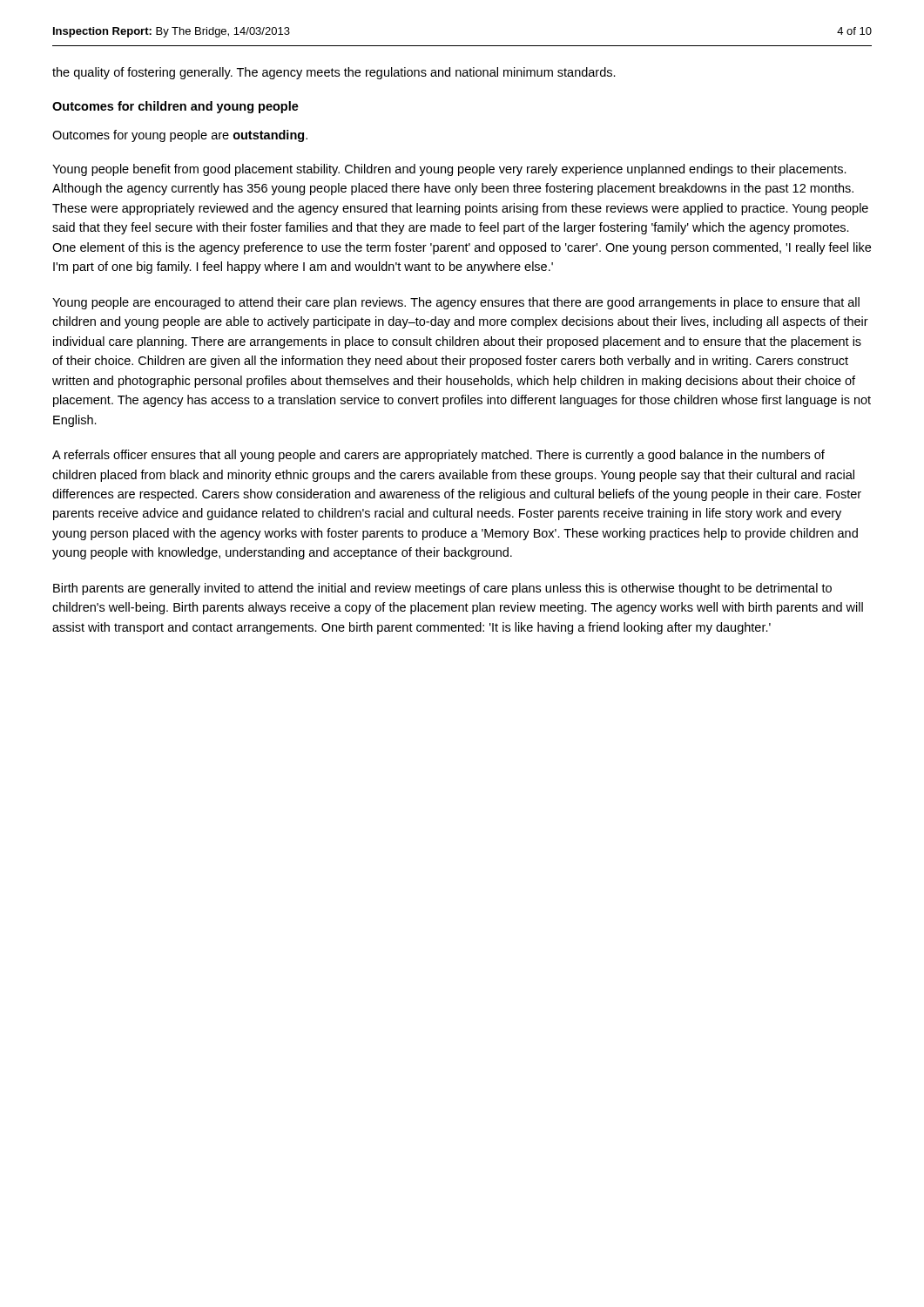The image size is (924, 1307).
Task: Click on the region starting "Birth parents are generally invited to attend"
Action: click(458, 608)
